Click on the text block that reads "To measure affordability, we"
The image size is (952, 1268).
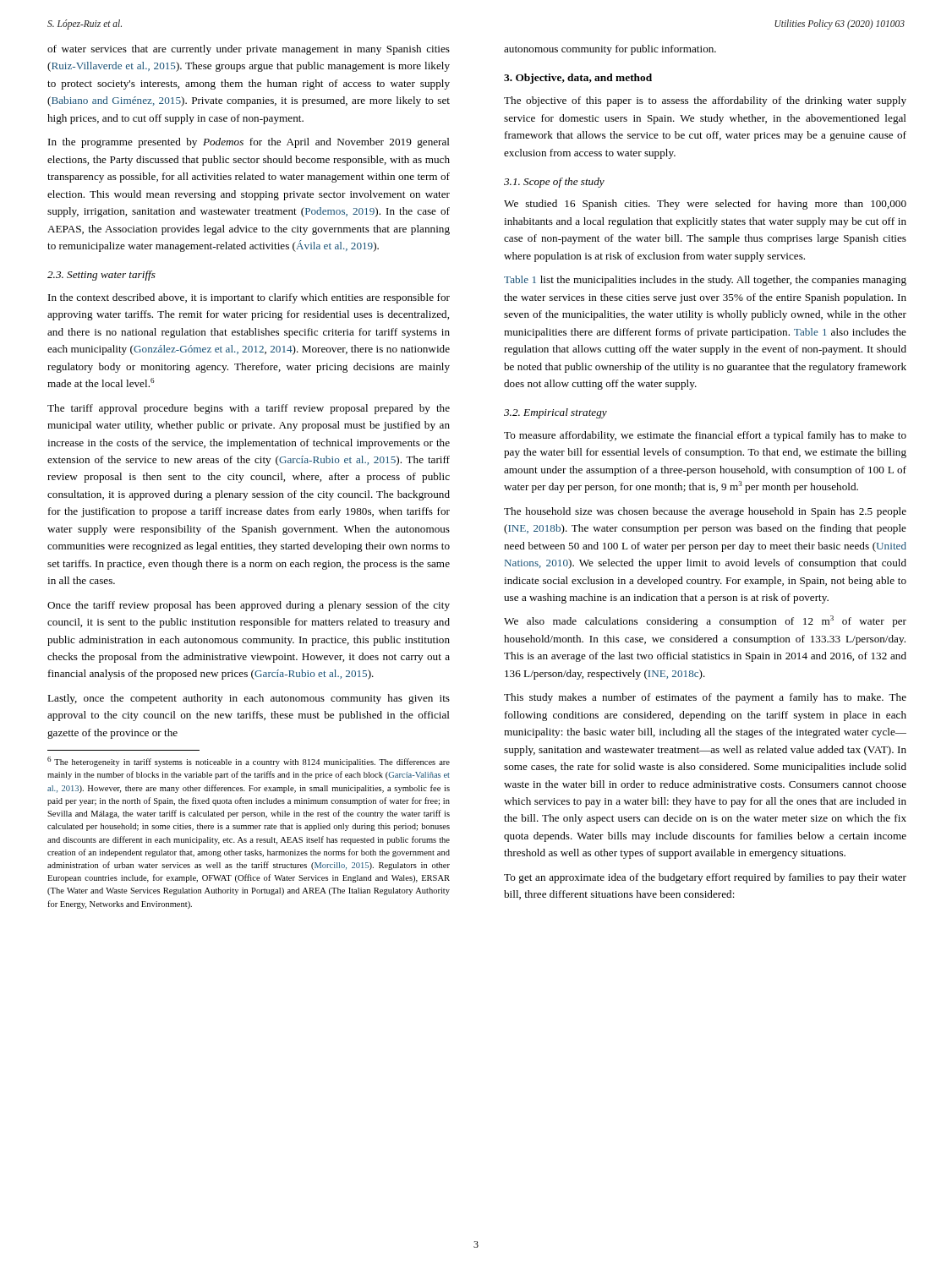[x=705, y=461]
